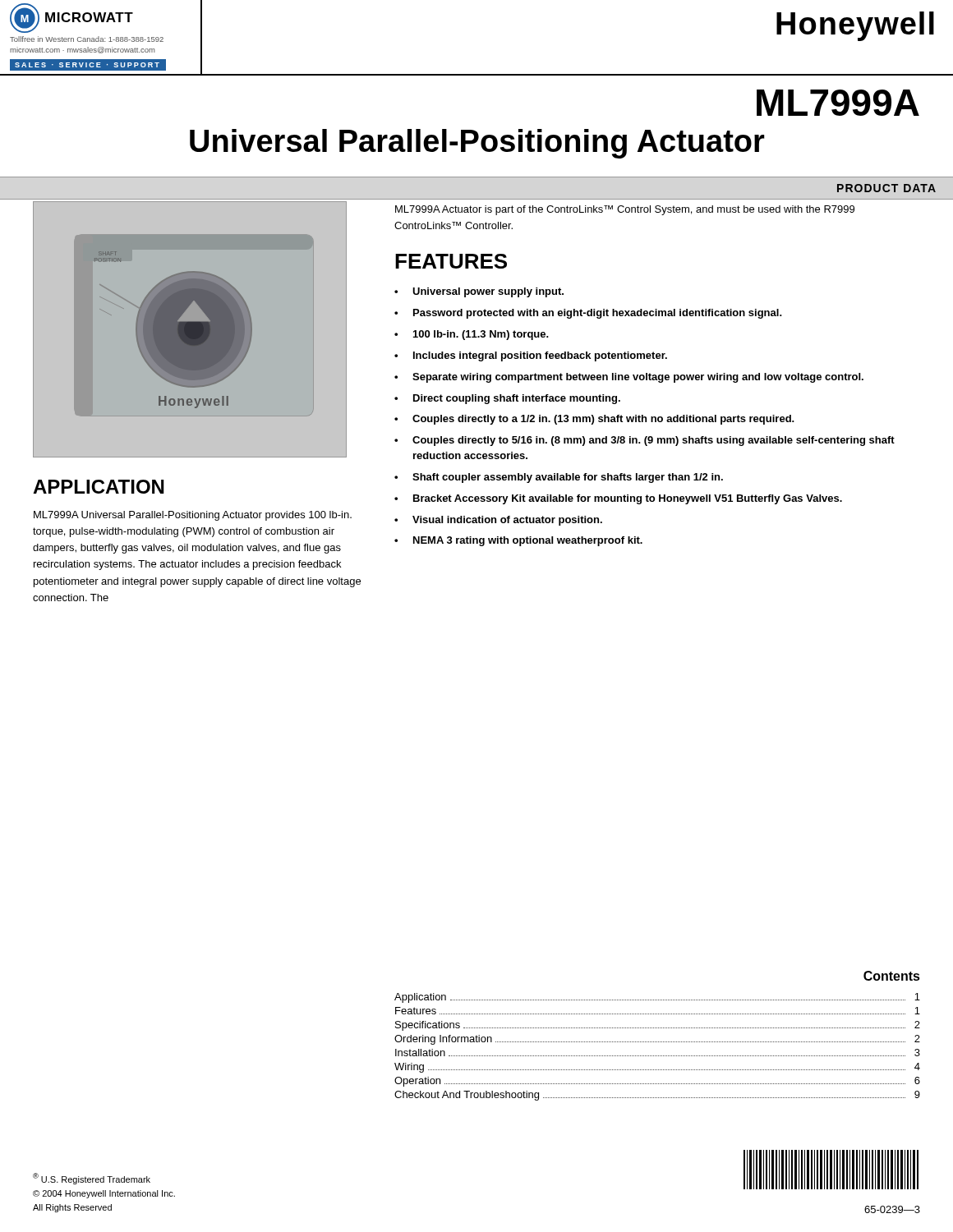Locate the photo
Screen dimensions: 1232x953
pos(190,329)
